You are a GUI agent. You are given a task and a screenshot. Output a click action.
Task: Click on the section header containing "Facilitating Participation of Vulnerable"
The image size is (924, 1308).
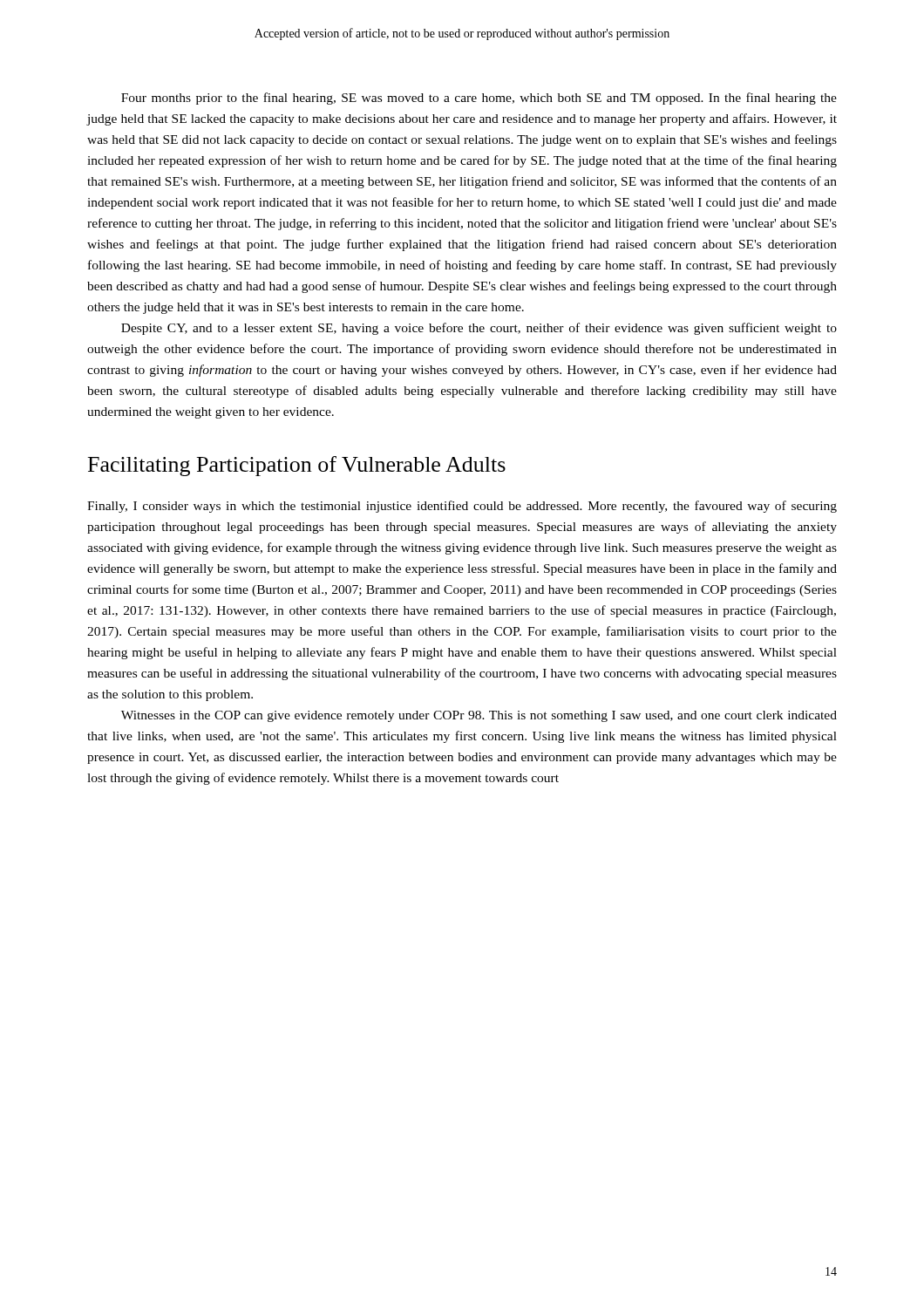297,465
